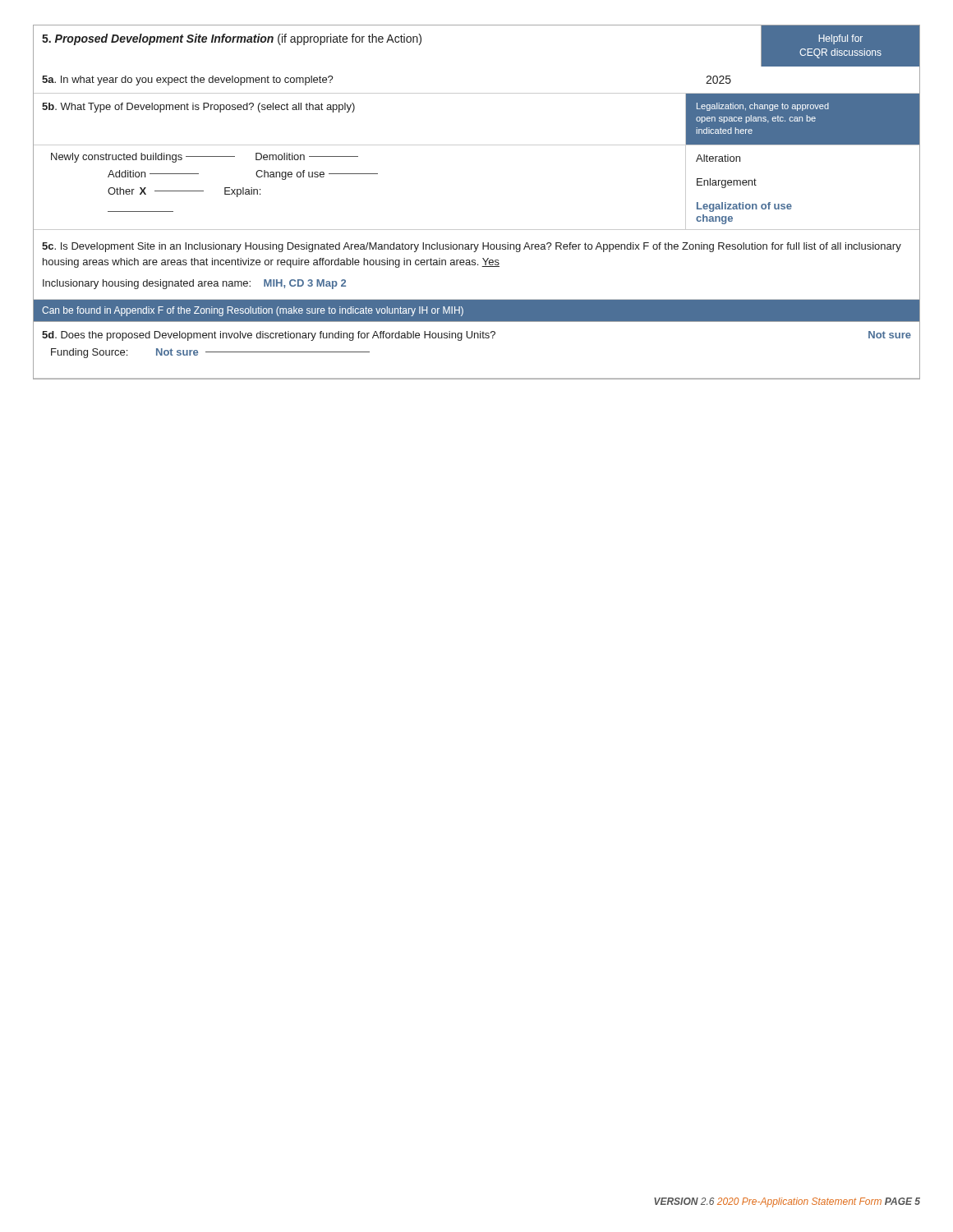
Task: Point to the text block starting "5c. Is Development Site in an"
Action: click(x=476, y=265)
